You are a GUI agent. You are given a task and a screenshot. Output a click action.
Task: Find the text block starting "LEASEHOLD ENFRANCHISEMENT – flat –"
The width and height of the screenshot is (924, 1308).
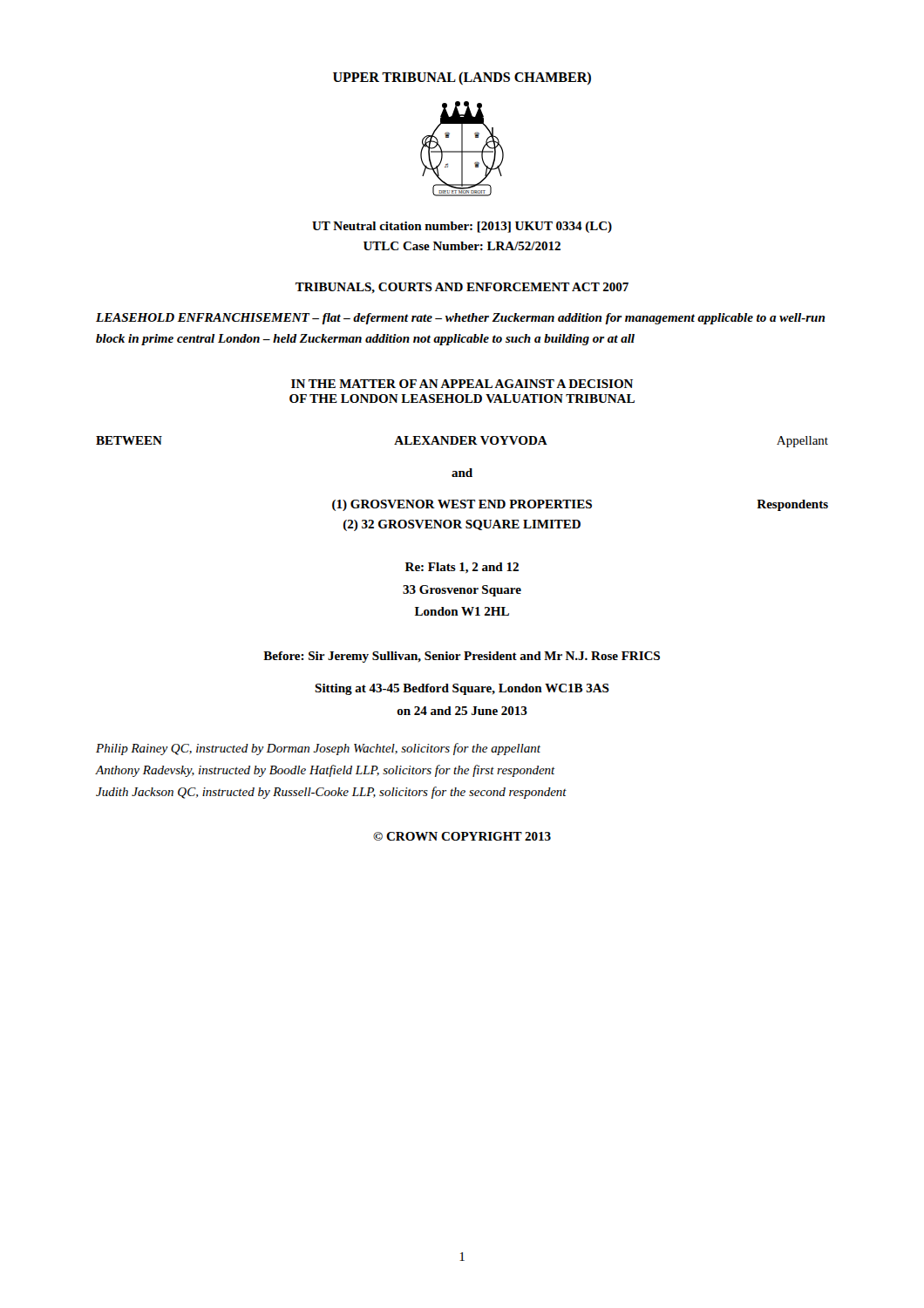[461, 328]
